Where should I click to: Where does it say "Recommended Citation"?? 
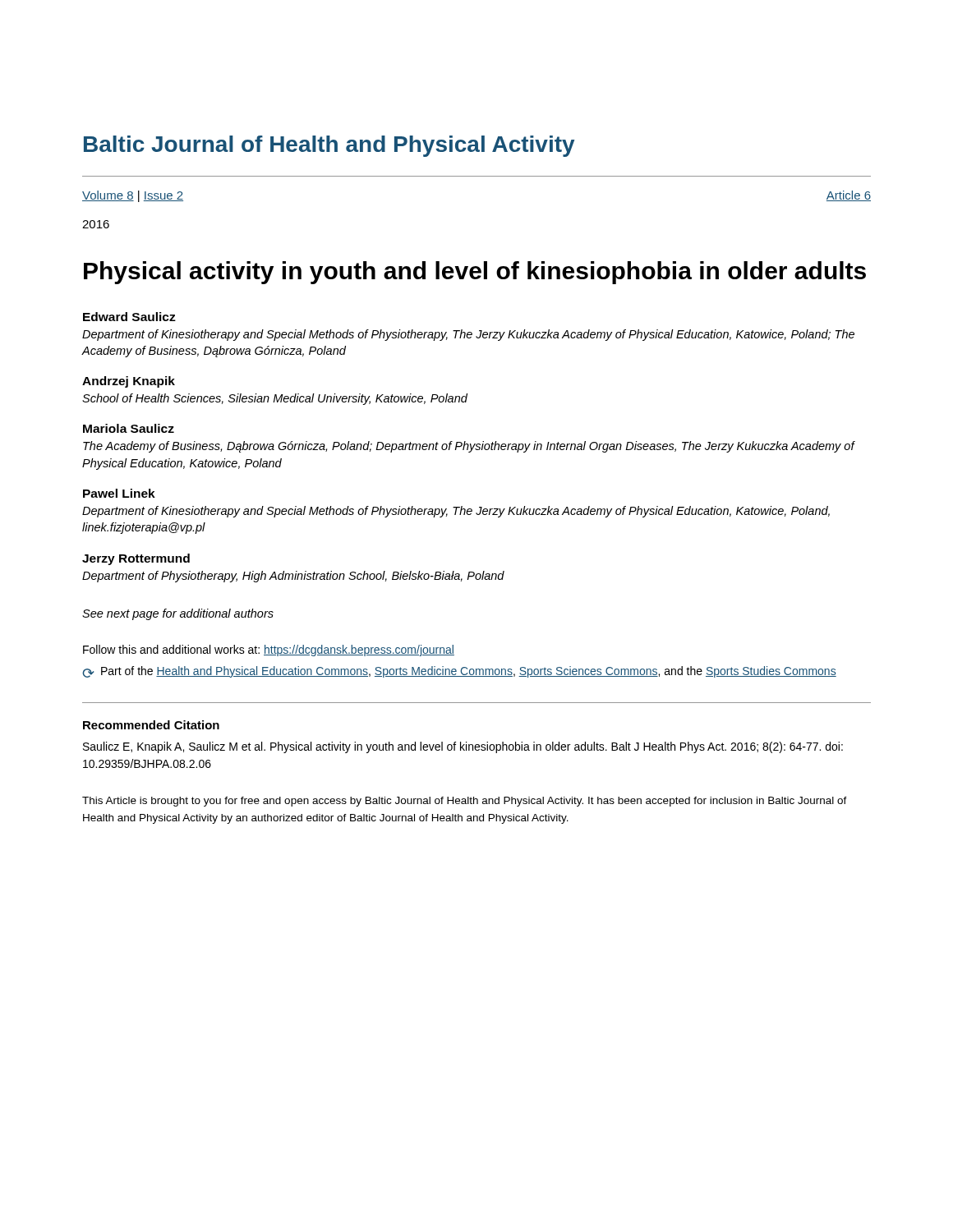point(151,725)
